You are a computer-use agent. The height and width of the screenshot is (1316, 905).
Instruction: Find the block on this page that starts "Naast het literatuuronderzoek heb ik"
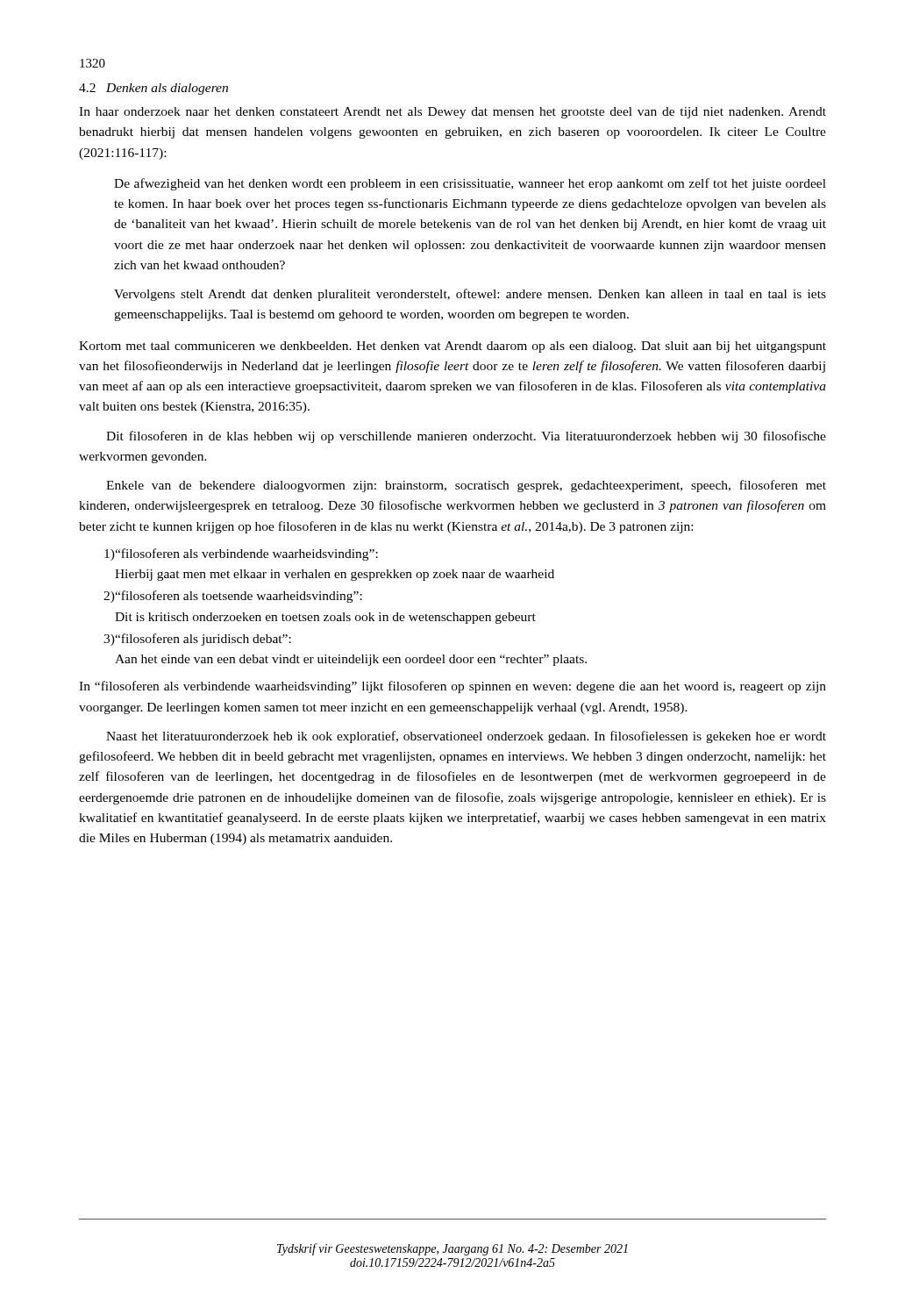coord(452,786)
